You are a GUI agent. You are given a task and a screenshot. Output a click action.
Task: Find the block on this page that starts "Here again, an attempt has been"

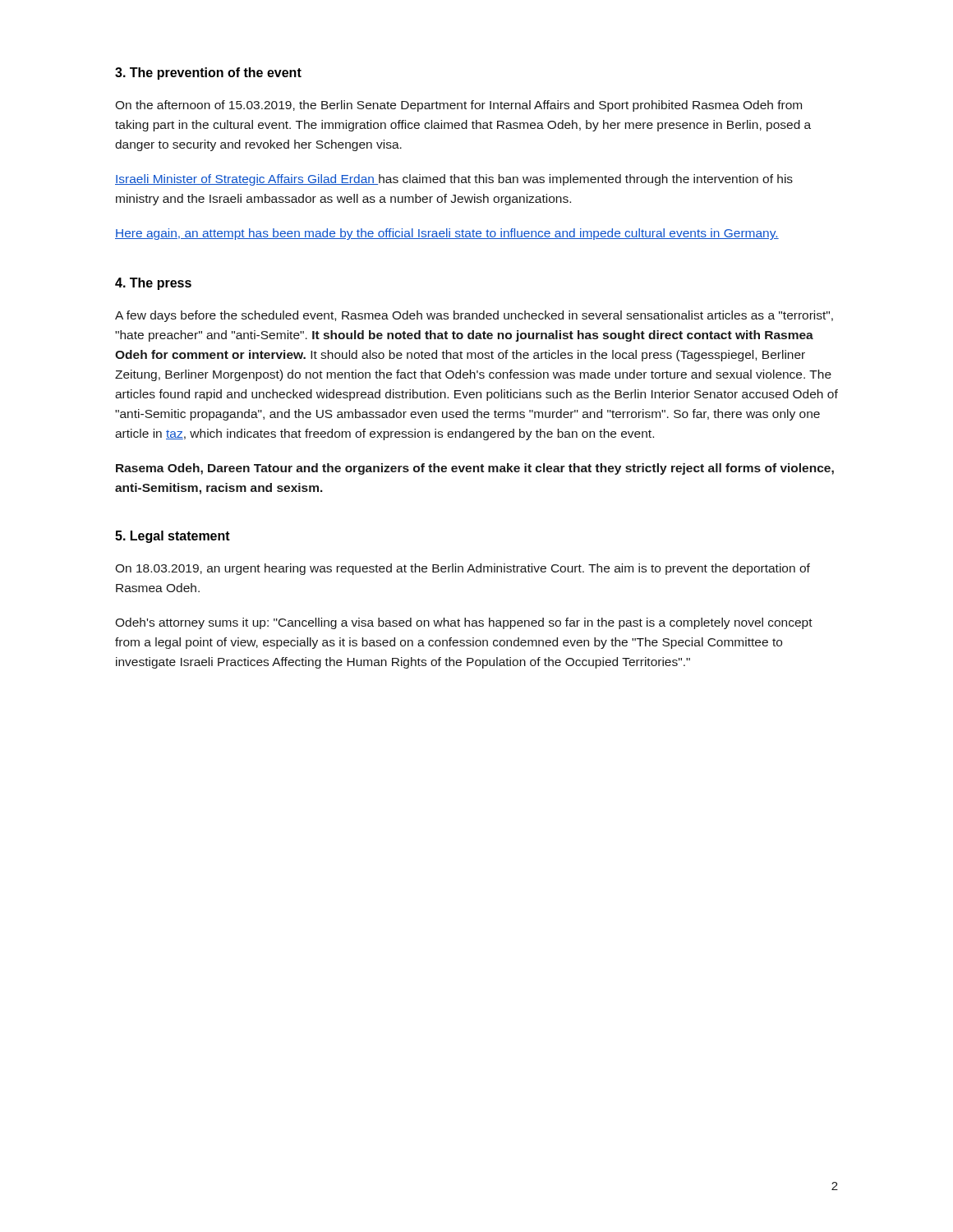447,233
